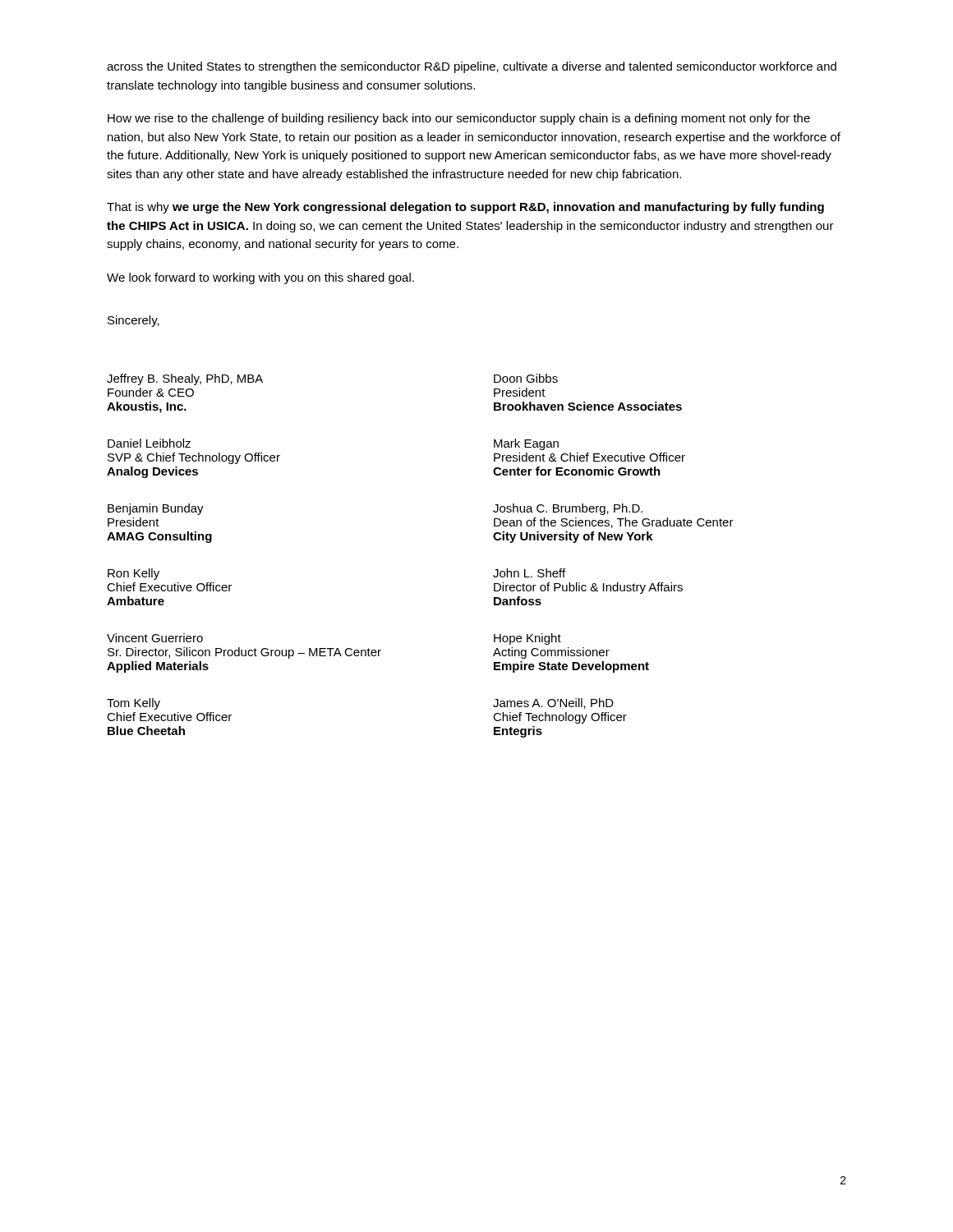Click the passage that begins "We look forward to working with you"
953x1232 pixels.
coord(261,277)
